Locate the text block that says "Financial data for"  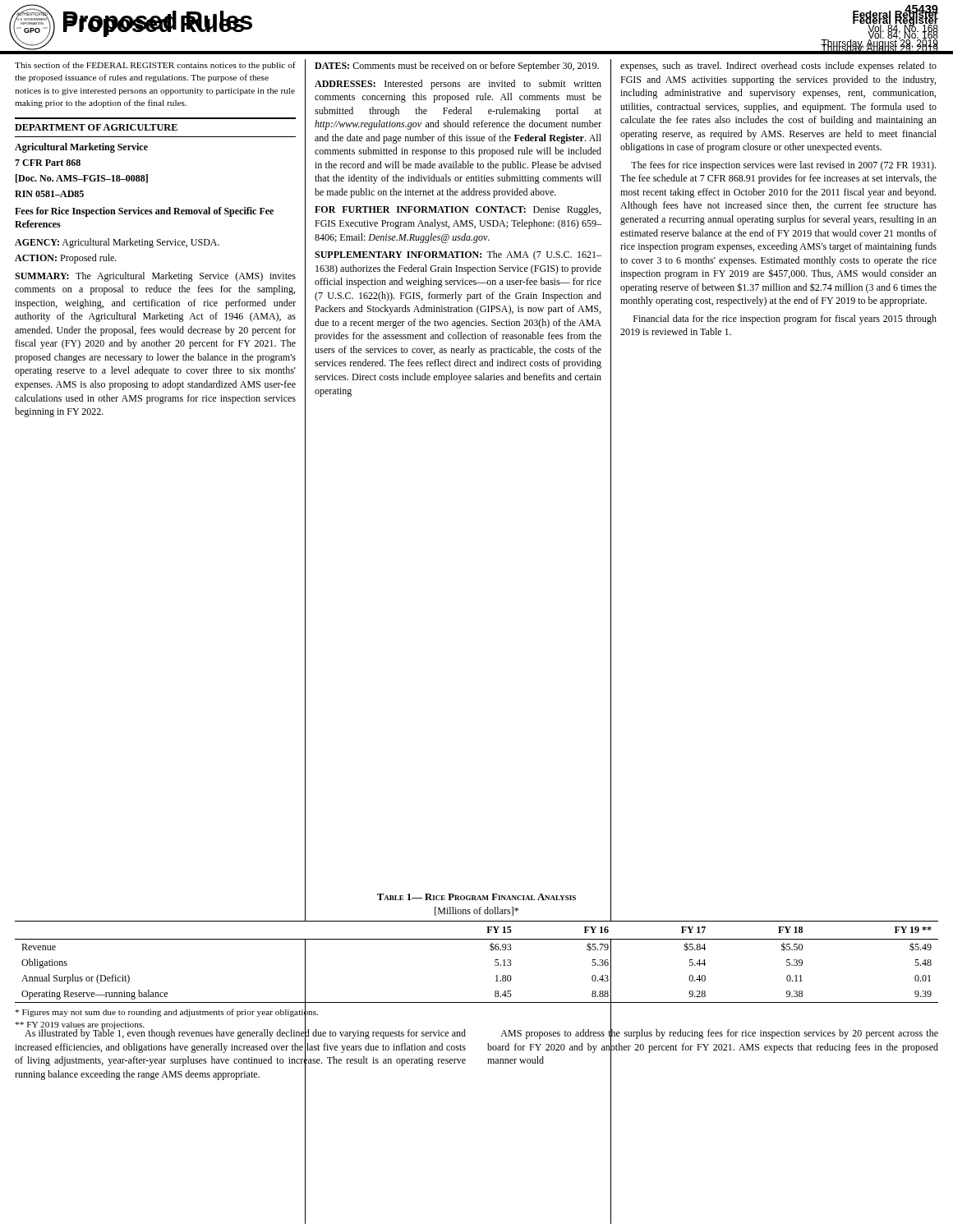(778, 325)
